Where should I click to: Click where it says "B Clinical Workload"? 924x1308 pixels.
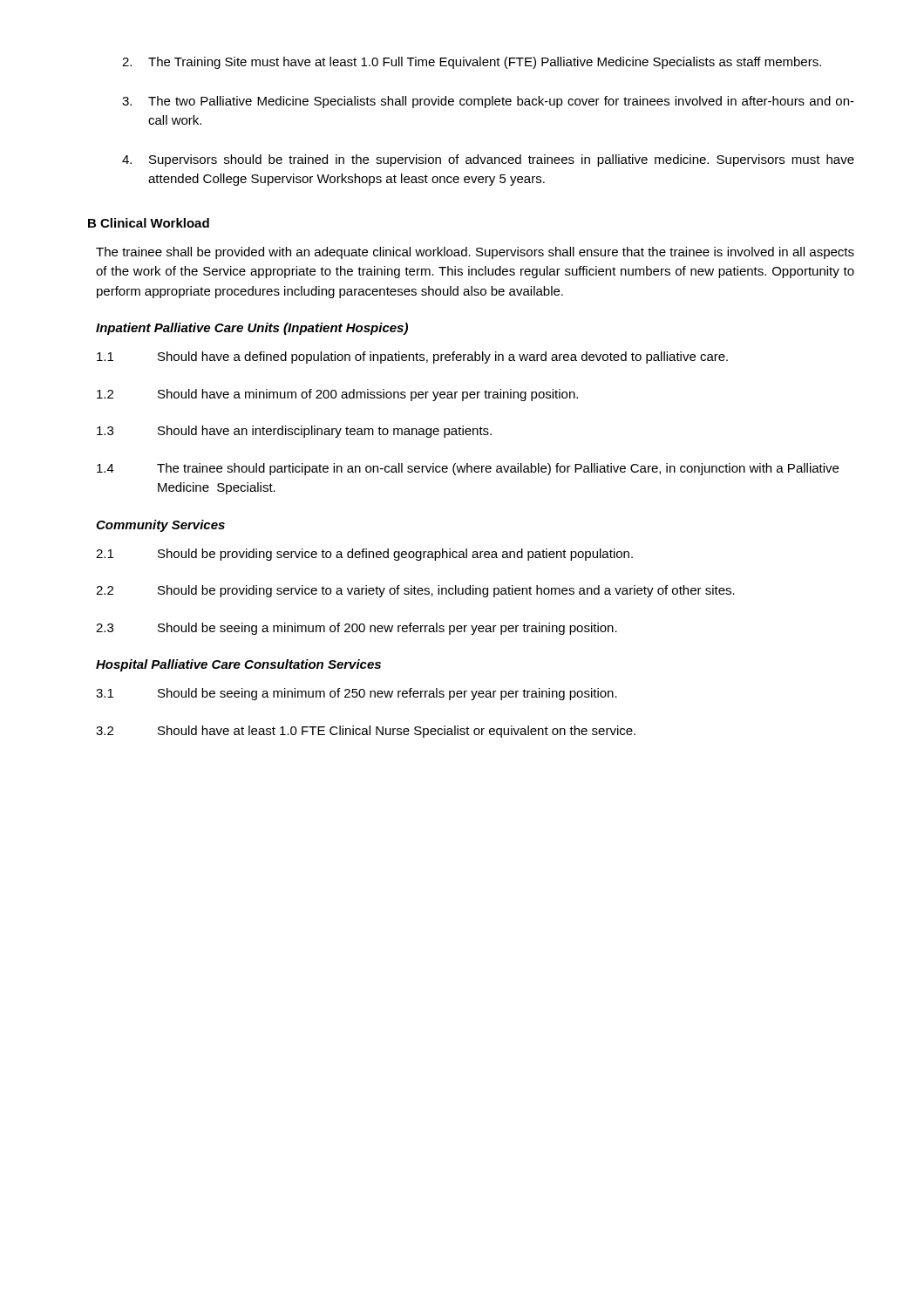(148, 222)
